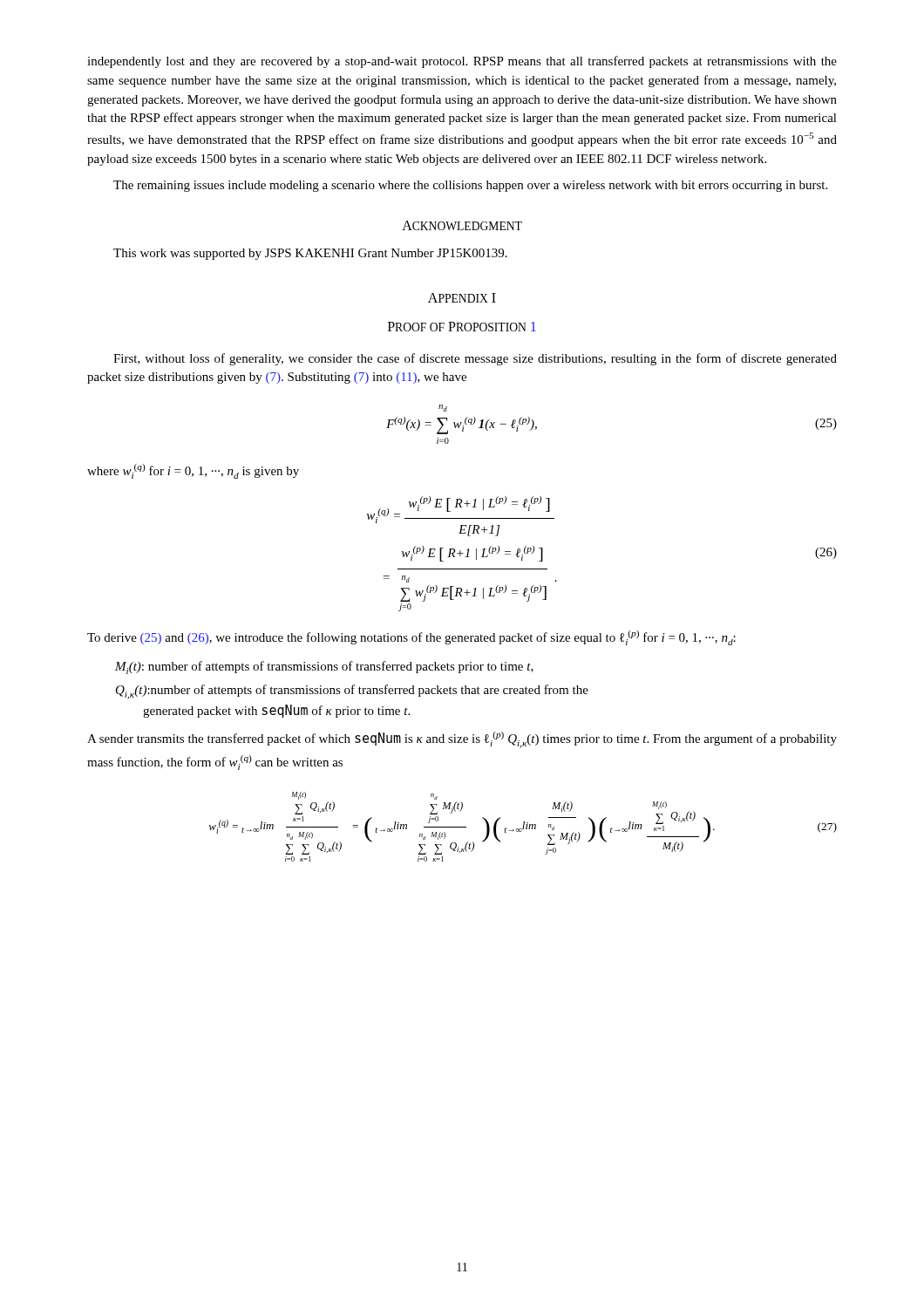Click on the section header that says "PROOF OF PROPOSITION 1"
The image size is (924, 1308).
[462, 327]
